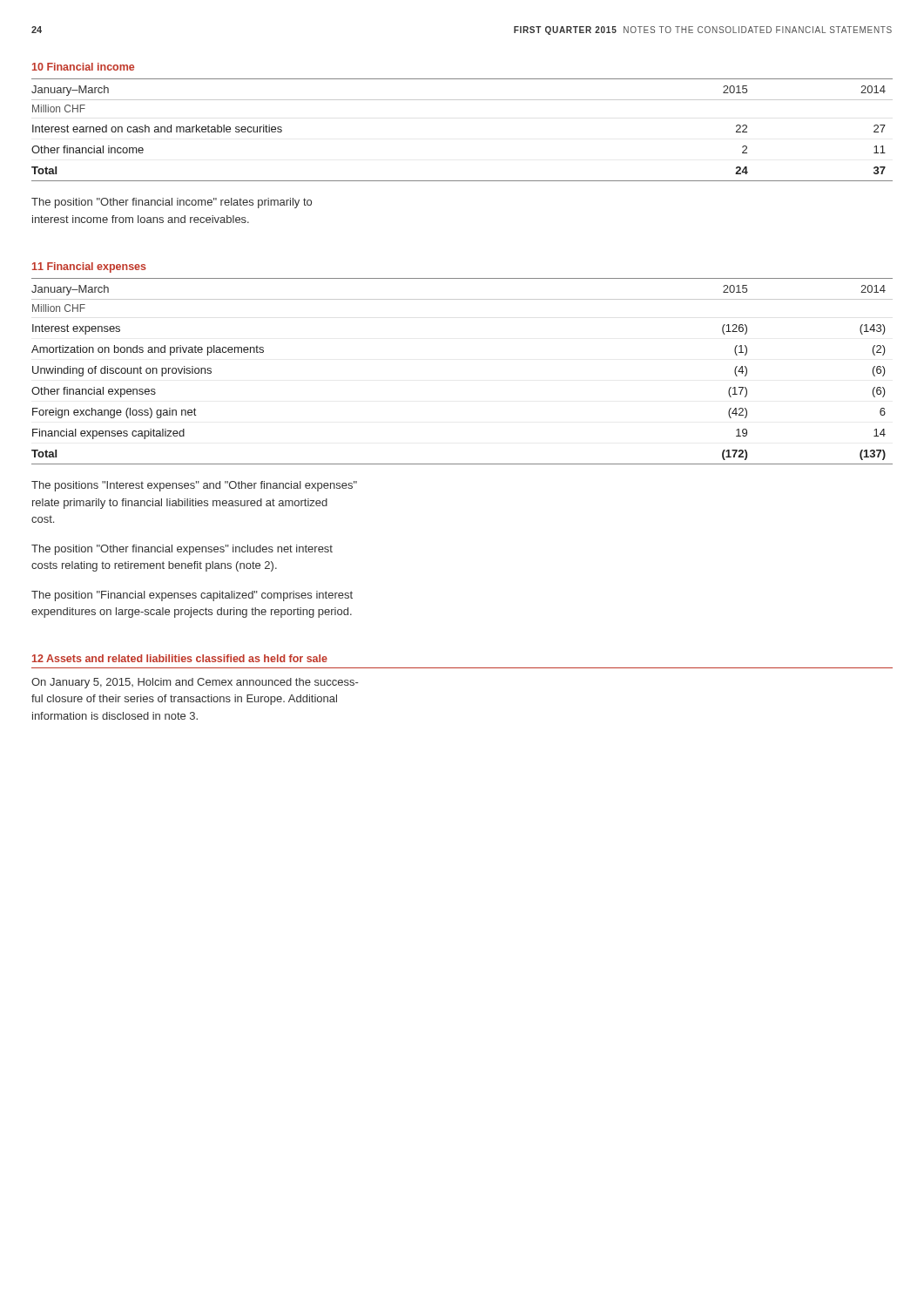924x1307 pixels.
Task: Locate the passage starting "The position "Other financial income""
Action: pos(172,210)
